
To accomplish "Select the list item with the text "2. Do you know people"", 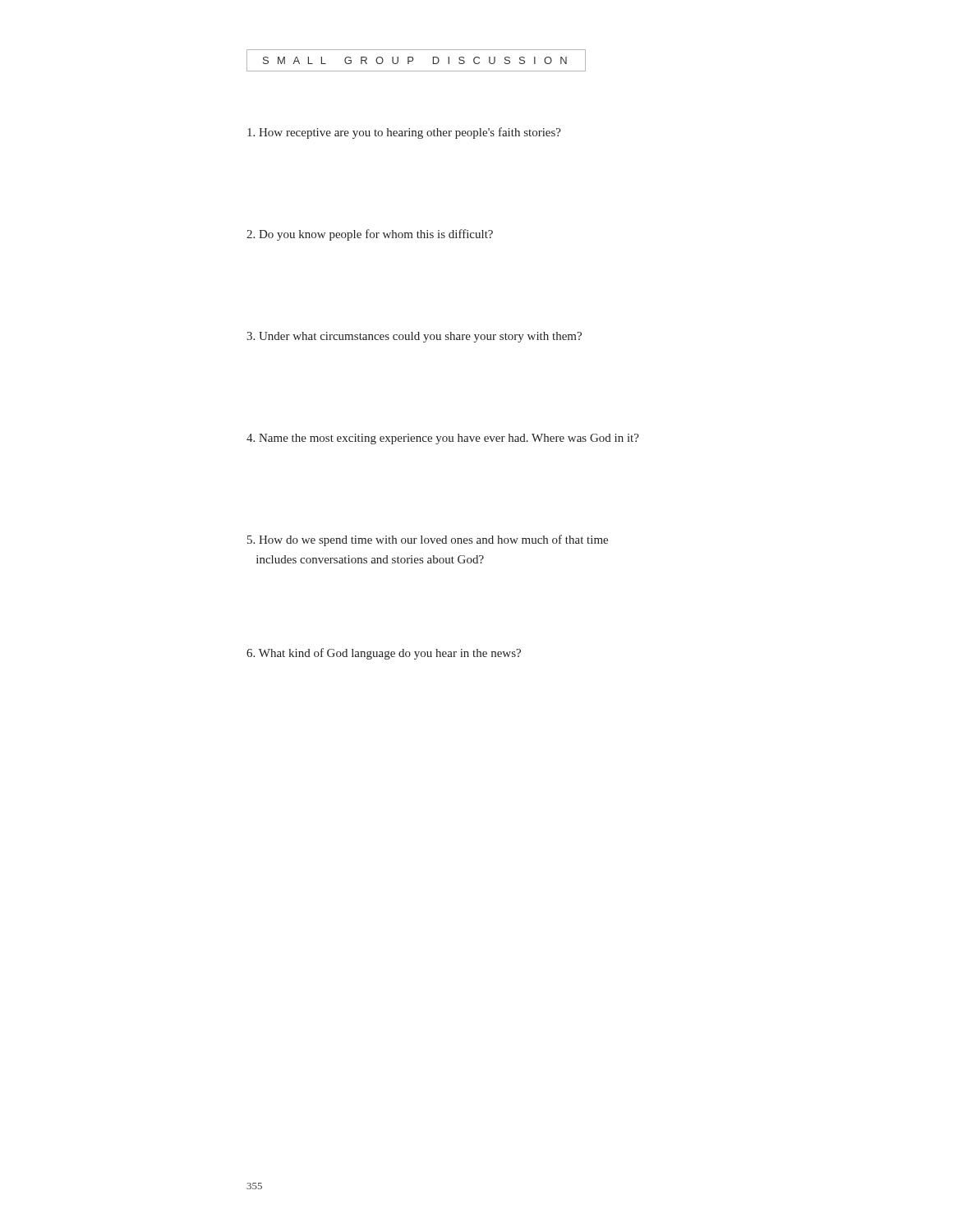I will pos(370,234).
